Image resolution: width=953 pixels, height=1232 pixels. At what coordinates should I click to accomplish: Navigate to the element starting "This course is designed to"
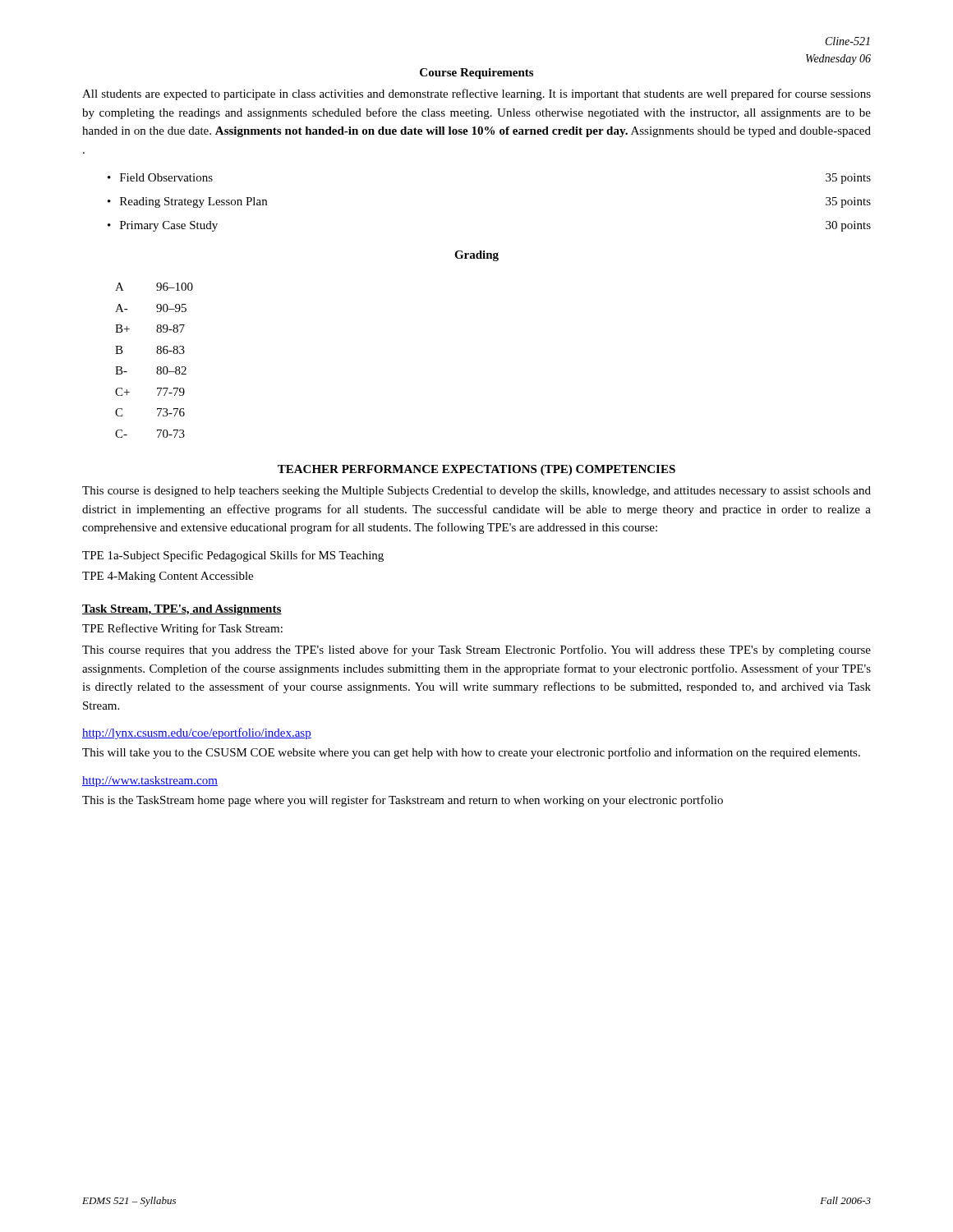[x=476, y=509]
